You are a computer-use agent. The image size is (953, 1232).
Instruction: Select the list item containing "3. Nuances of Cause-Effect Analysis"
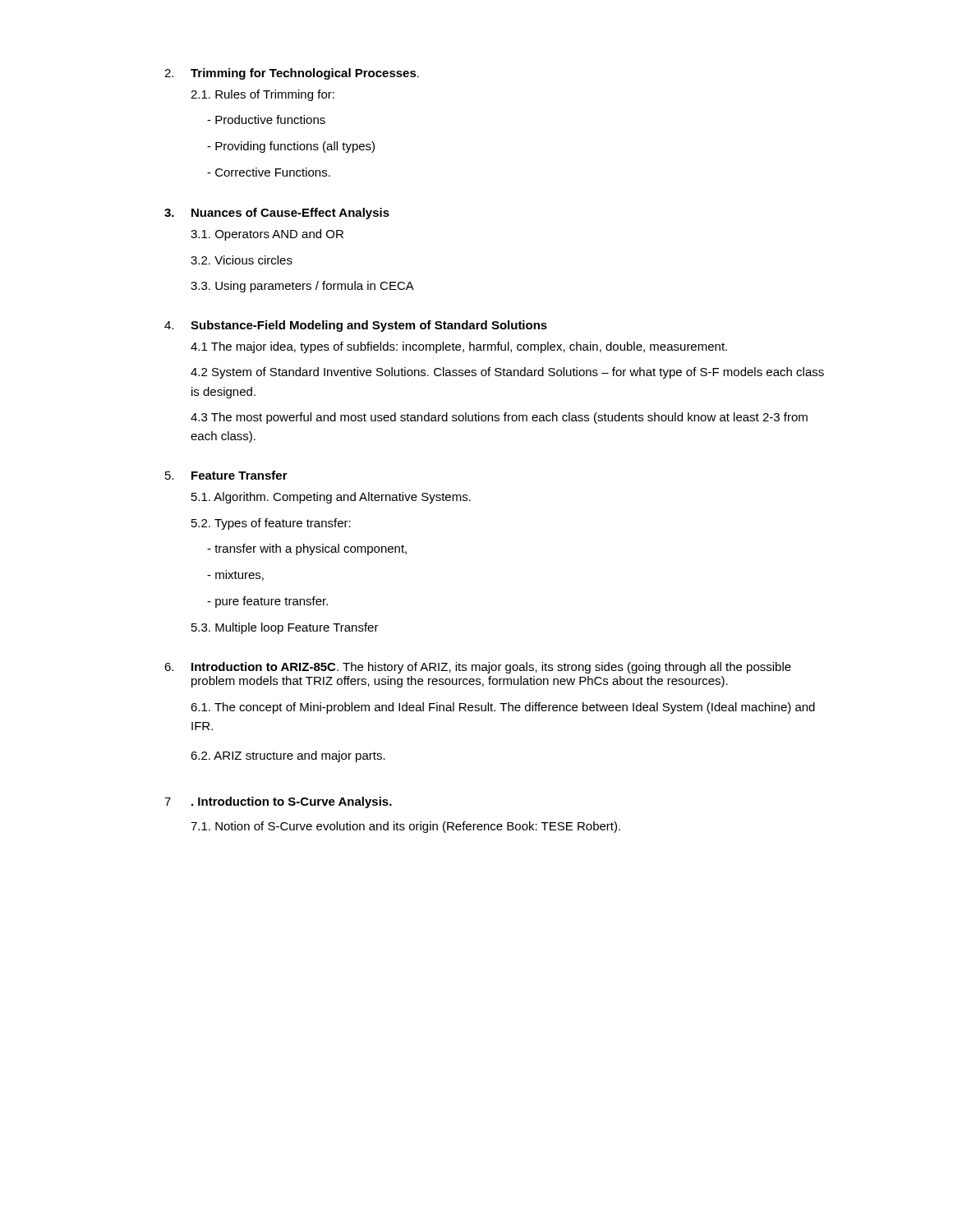point(277,214)
